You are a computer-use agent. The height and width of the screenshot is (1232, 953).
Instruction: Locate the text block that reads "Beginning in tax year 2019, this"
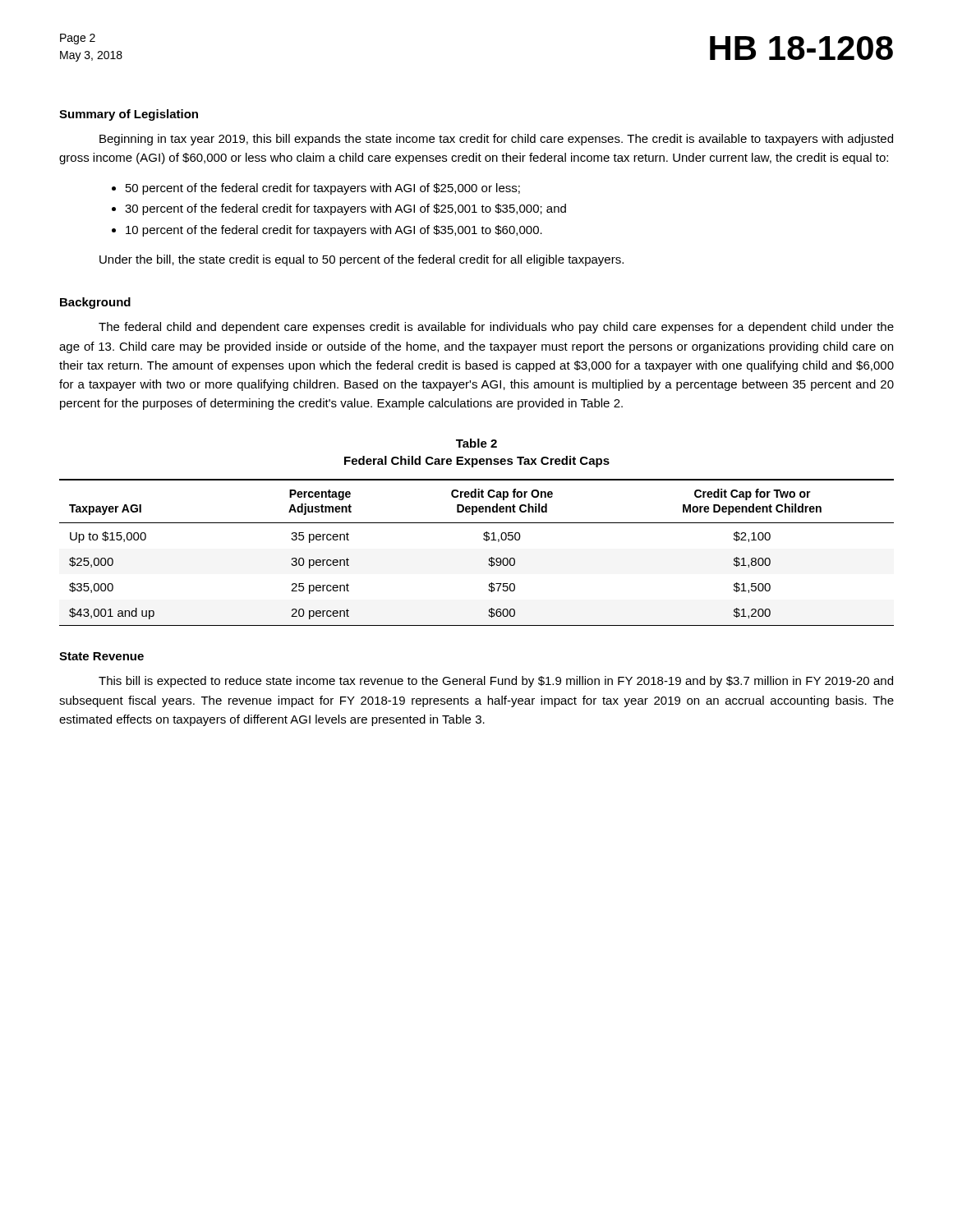coord(476,148)
